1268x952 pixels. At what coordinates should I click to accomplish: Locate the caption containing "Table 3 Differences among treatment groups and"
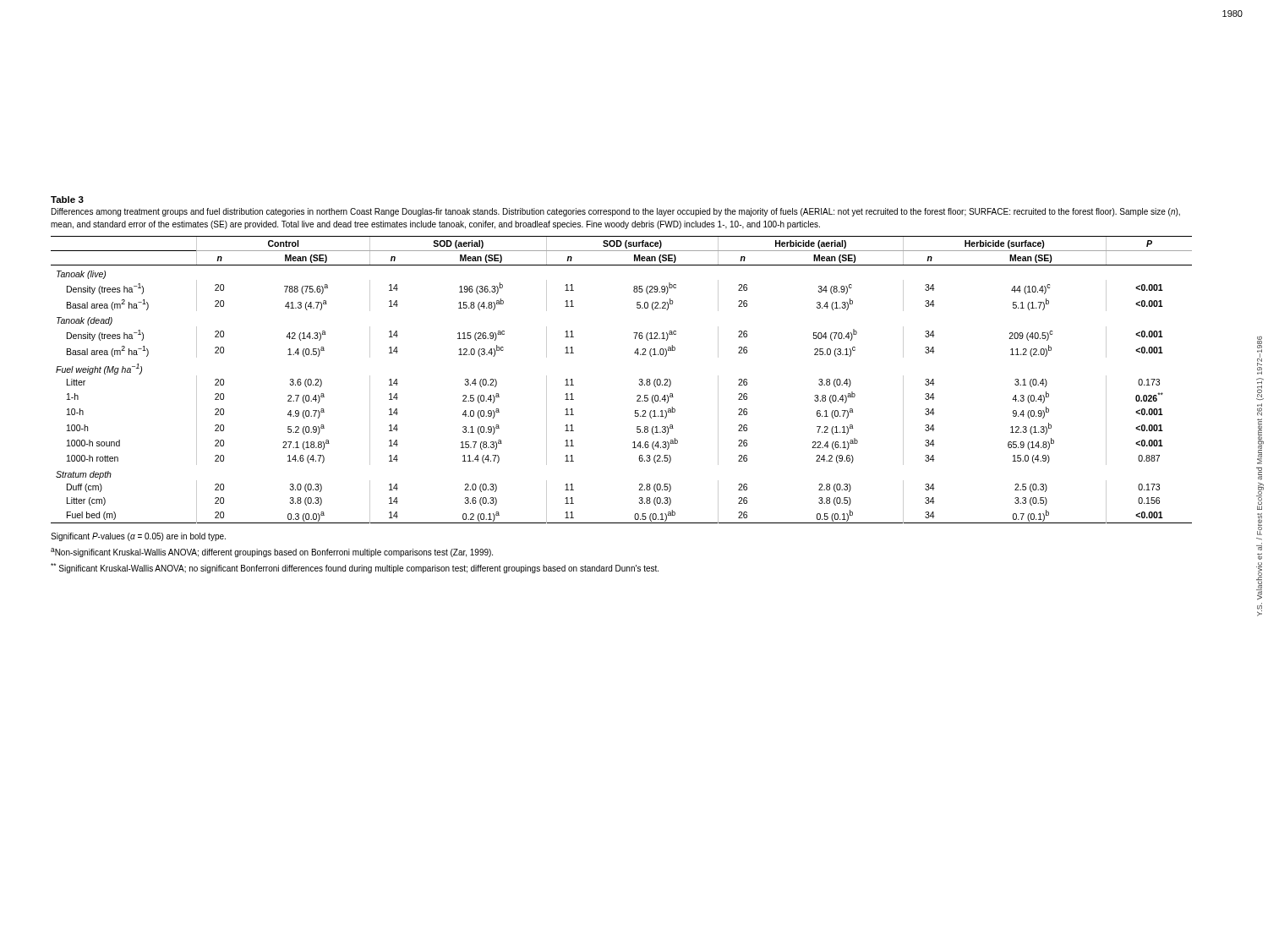click(x=638, y=213)
